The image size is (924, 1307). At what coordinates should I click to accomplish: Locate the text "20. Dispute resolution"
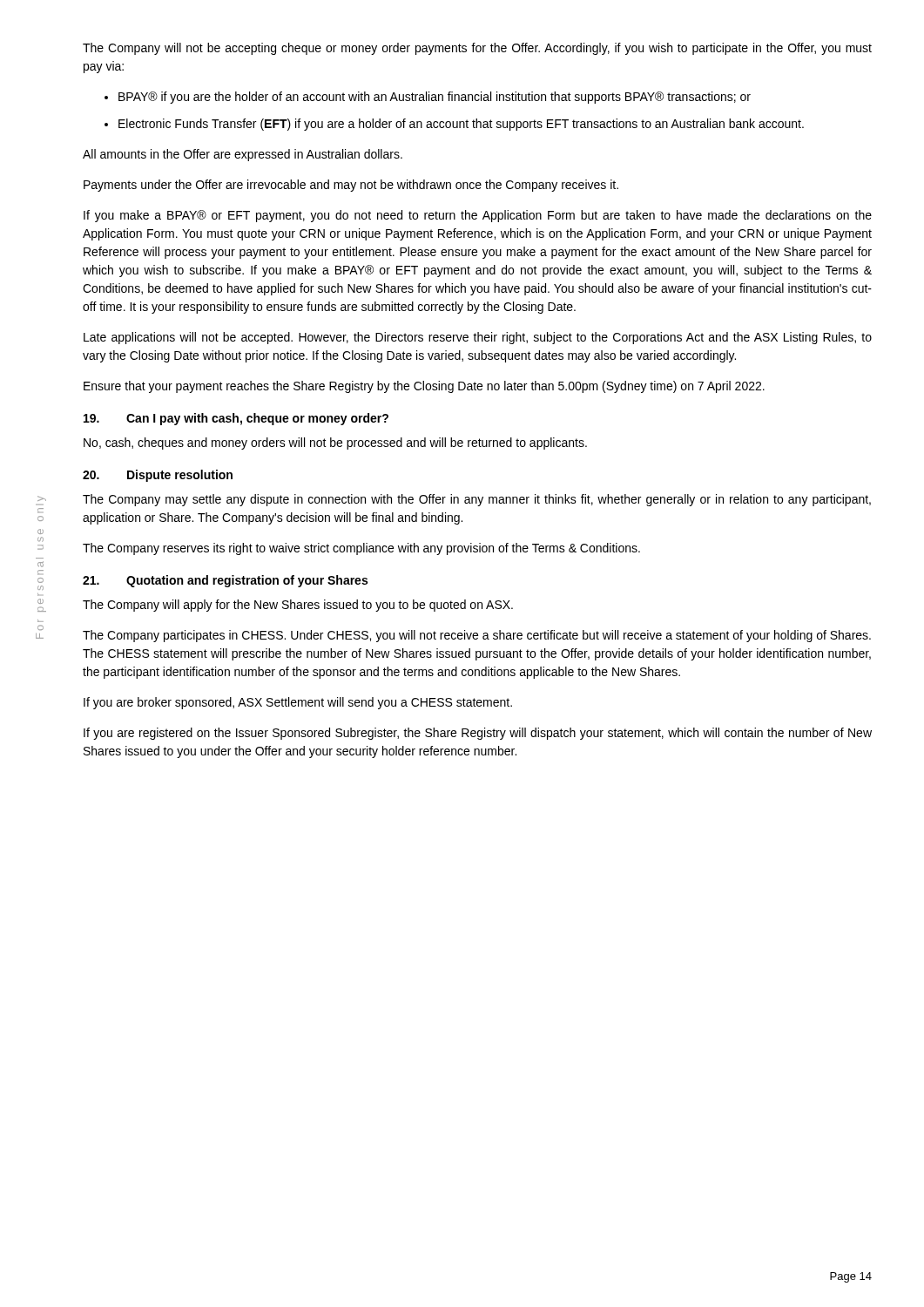[x=158, y=475]
